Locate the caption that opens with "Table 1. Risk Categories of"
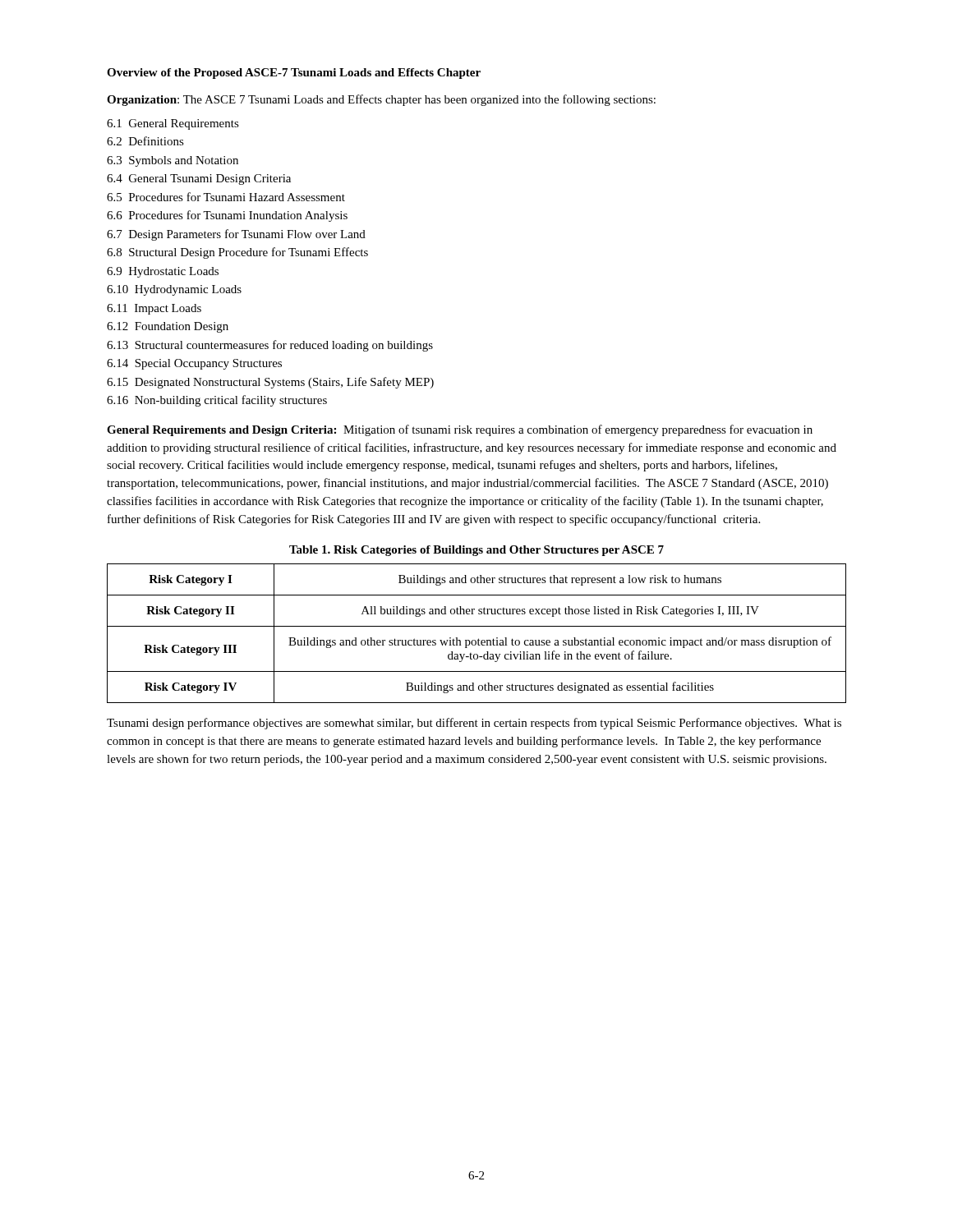 [476, 550]
